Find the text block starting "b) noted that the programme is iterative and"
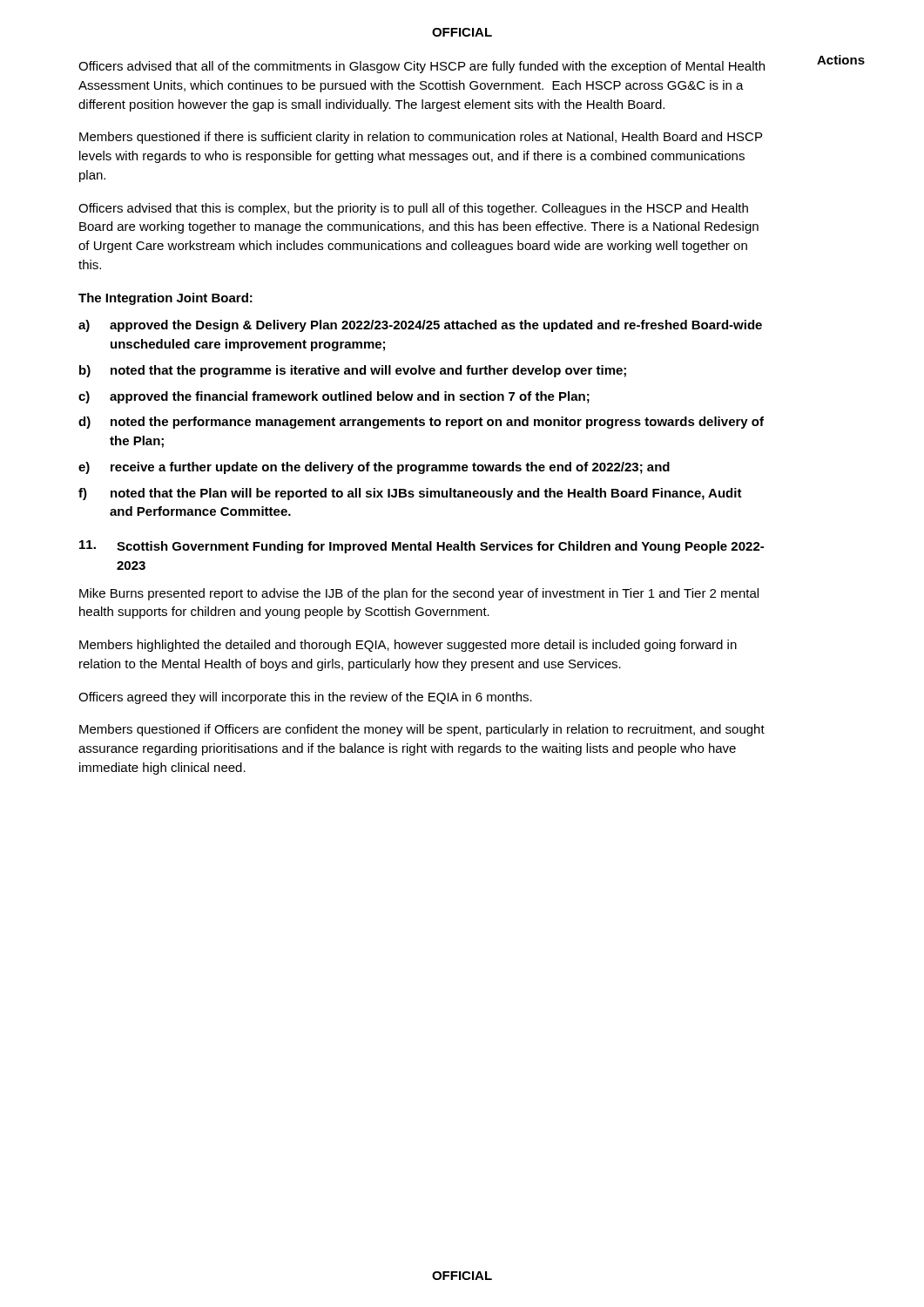924x1307 pixels. pos(353,370)
